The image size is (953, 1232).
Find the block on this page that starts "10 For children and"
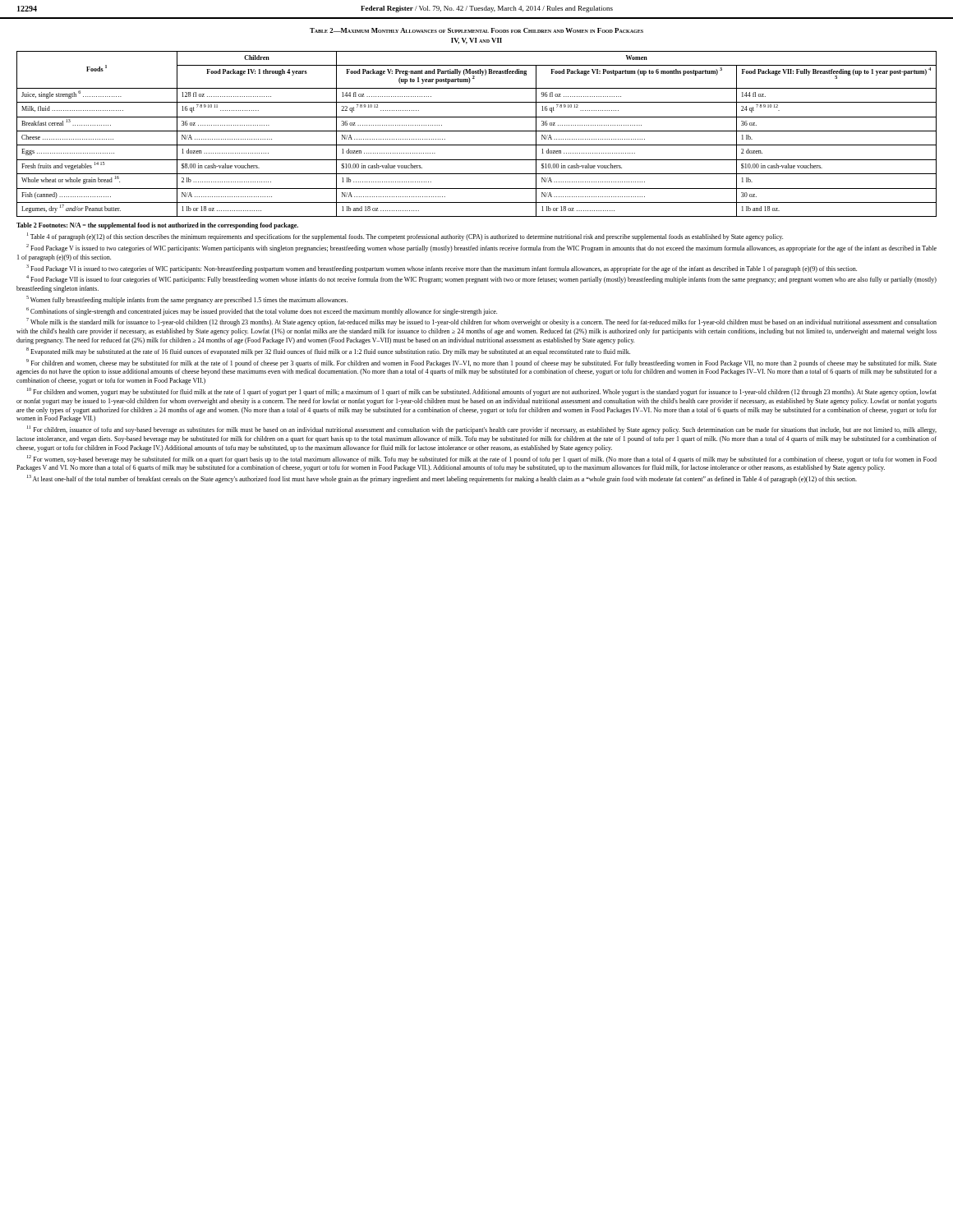click(476, 406)
